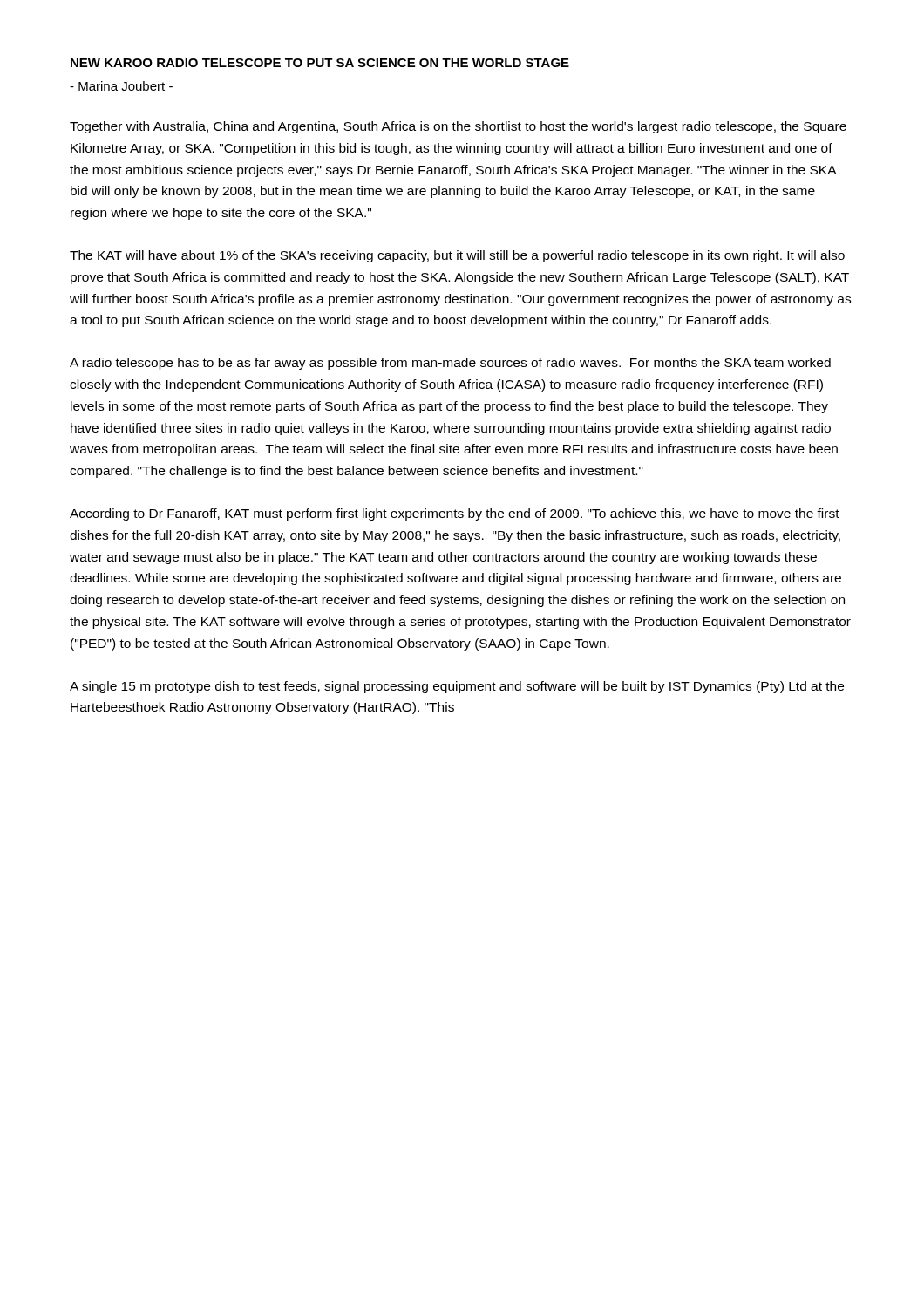
Task: Locate the text block starting "A single 15 m prototype"
Action: click(x=457, y=696)
